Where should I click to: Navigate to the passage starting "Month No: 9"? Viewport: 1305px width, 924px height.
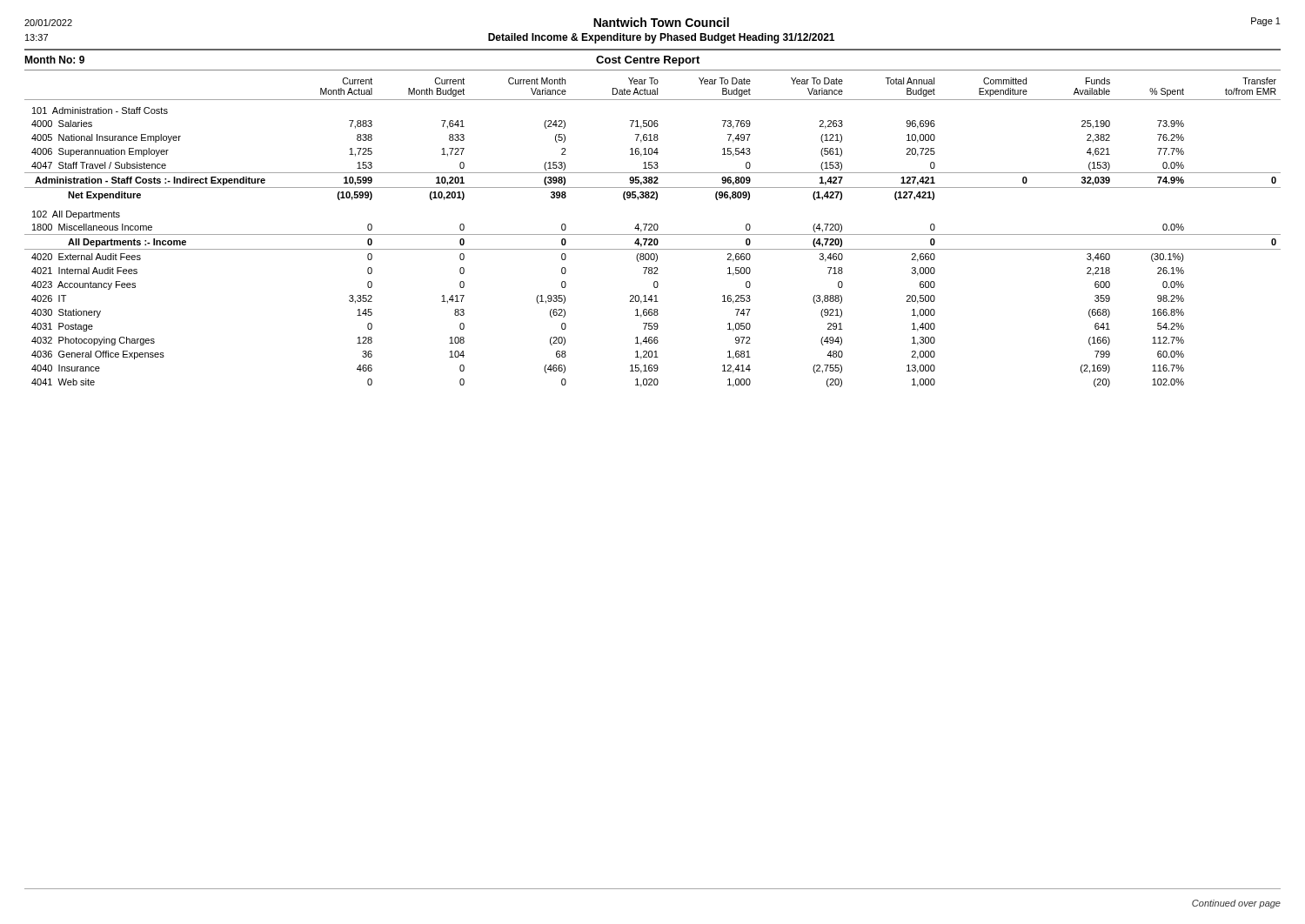55,60
